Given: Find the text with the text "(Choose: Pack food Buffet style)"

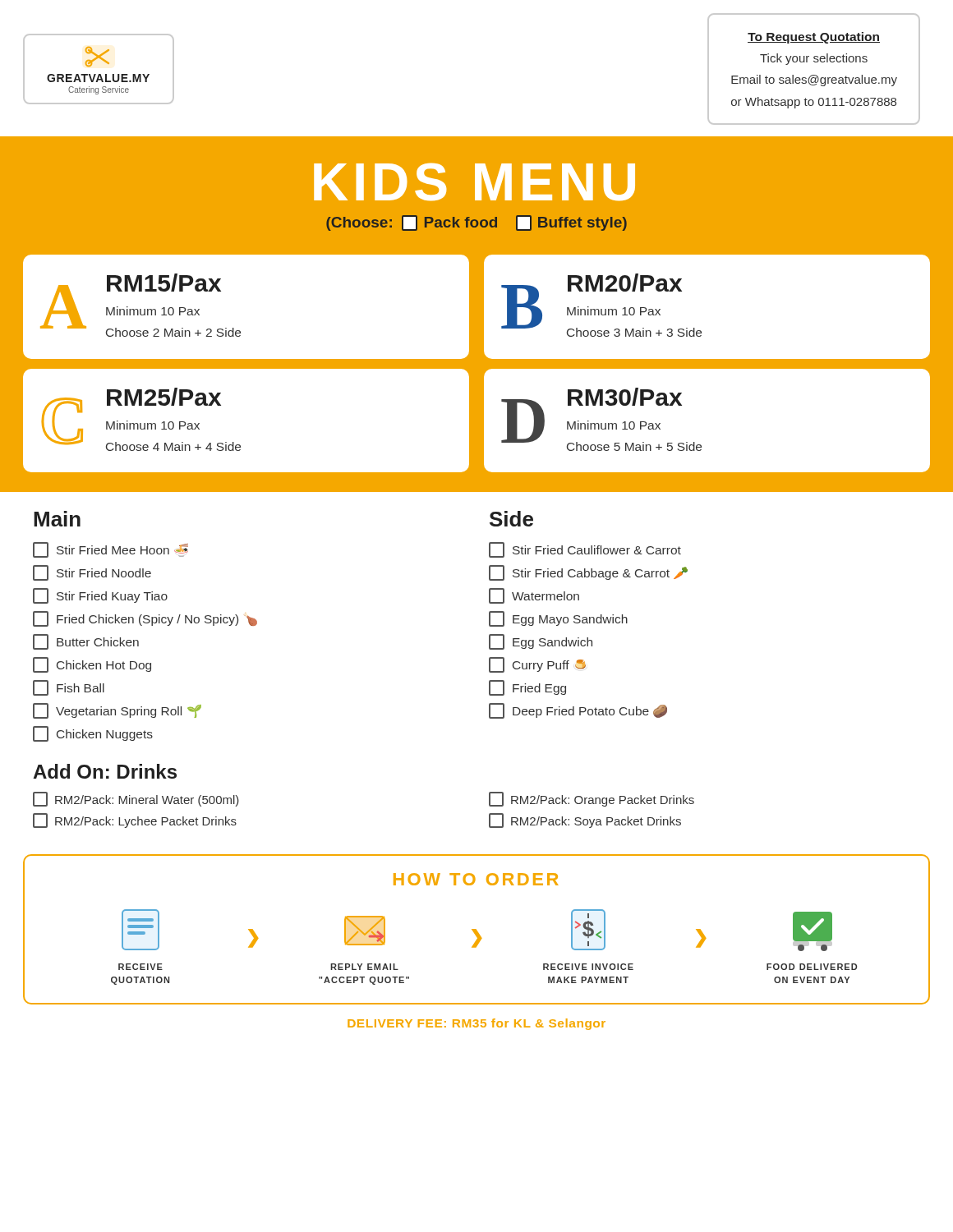Looking at the screenshot, I should coord(476,222).
